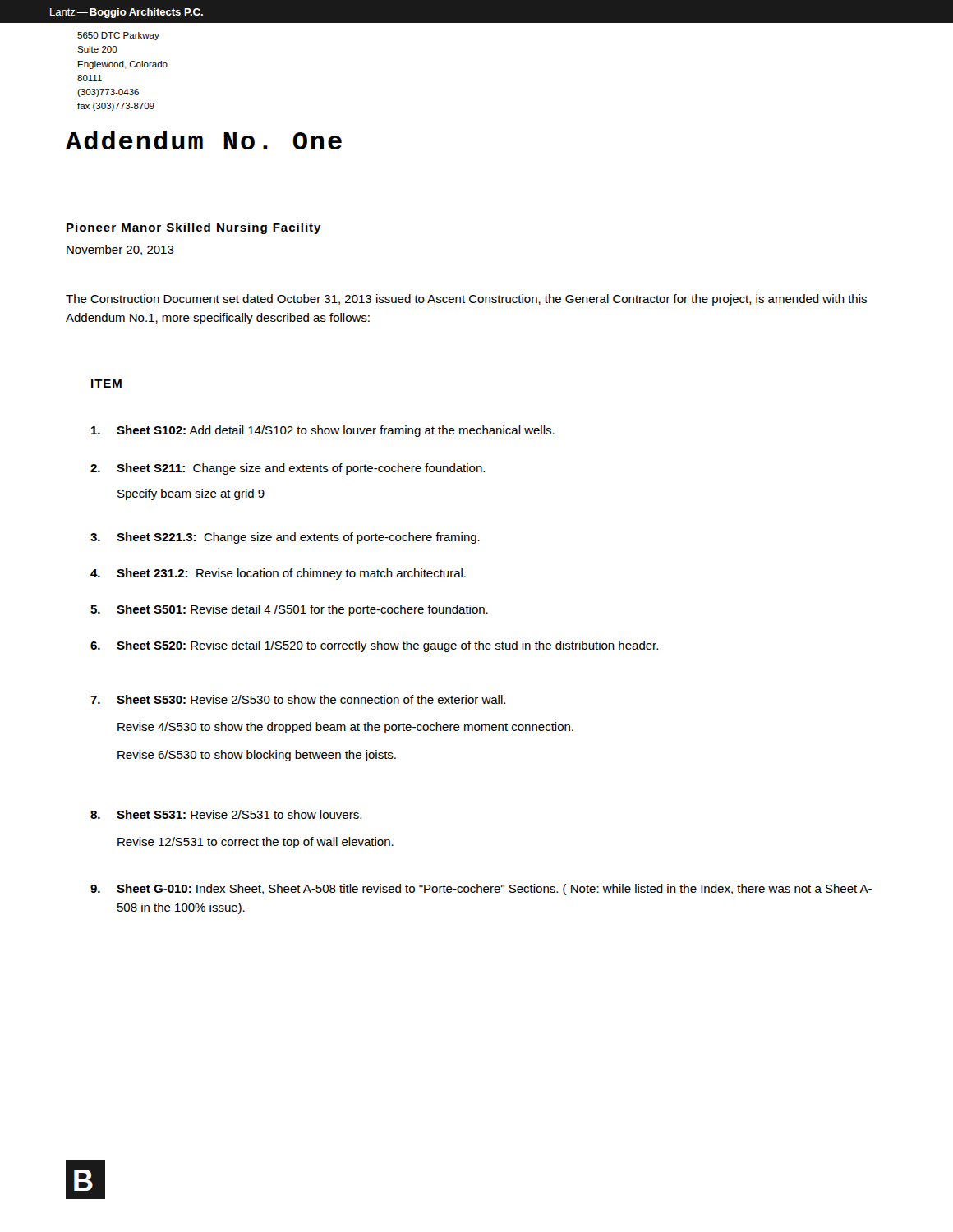Find the text starting "8. Sheet S531: Revise"
Image resolution: width=953 pixels, height=1232 pixels.
pos(226,814)
